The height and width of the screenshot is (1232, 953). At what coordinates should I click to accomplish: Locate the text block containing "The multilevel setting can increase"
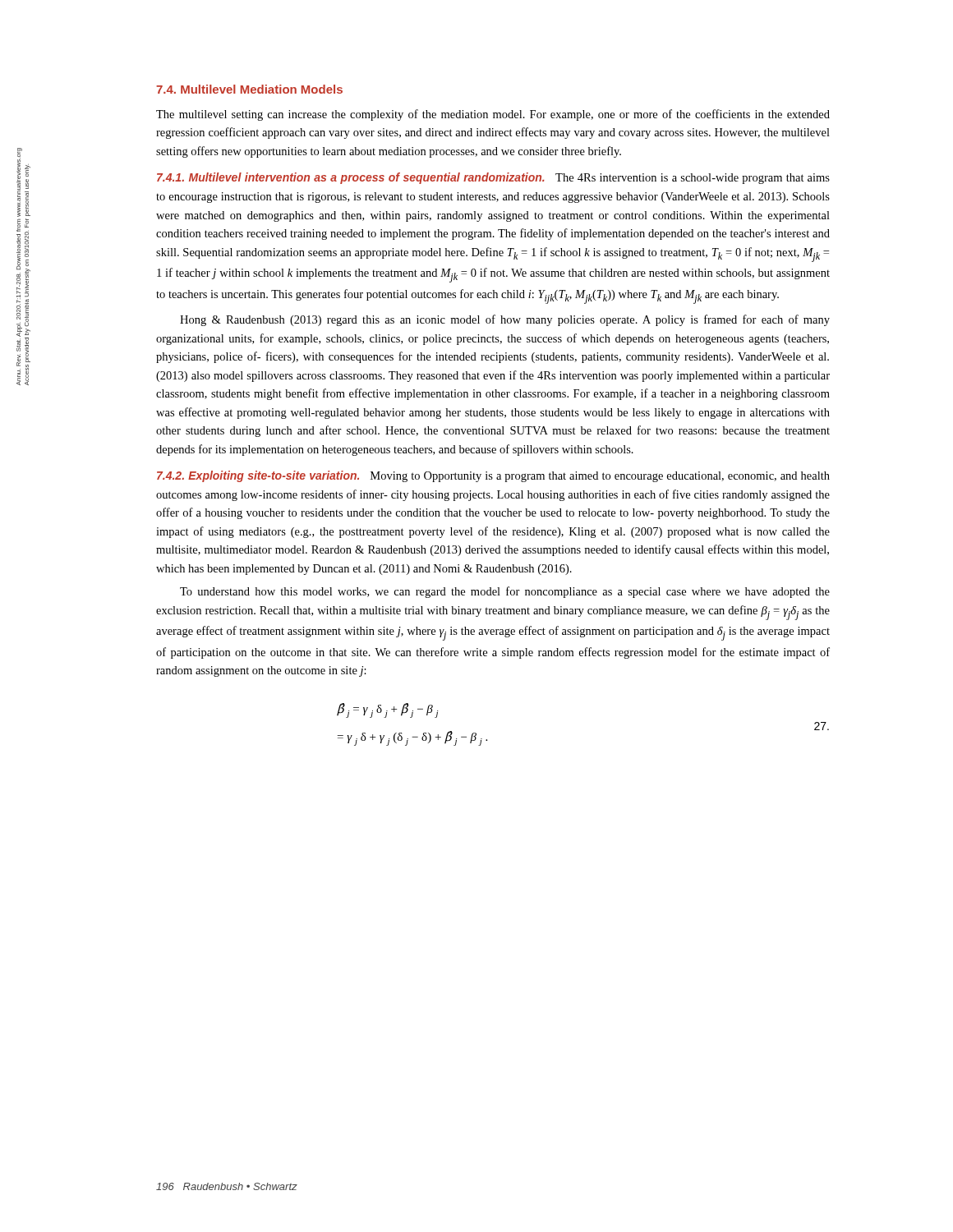pos(493,133)
